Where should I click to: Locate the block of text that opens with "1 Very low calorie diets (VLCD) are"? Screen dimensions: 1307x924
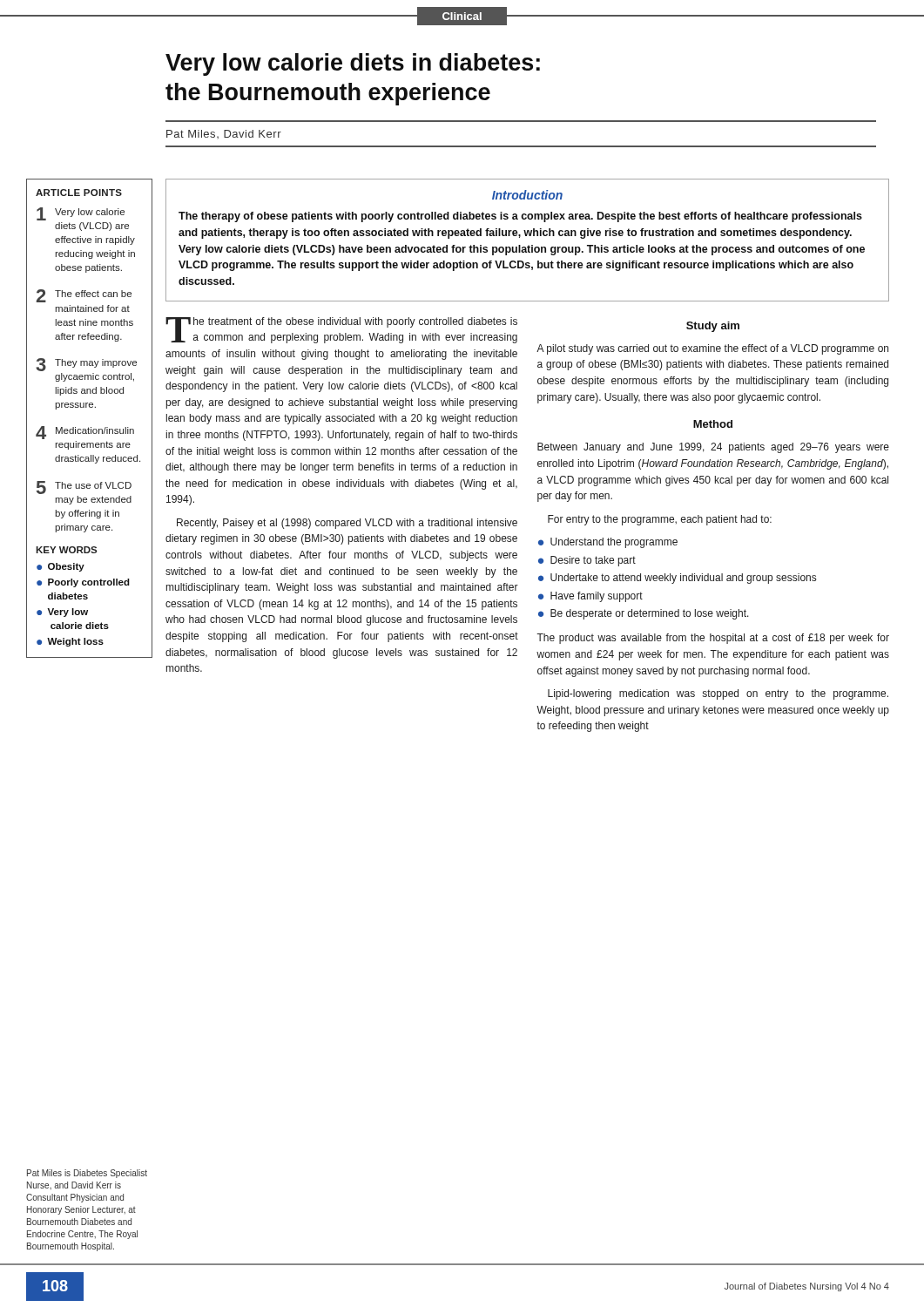[89, 240]
